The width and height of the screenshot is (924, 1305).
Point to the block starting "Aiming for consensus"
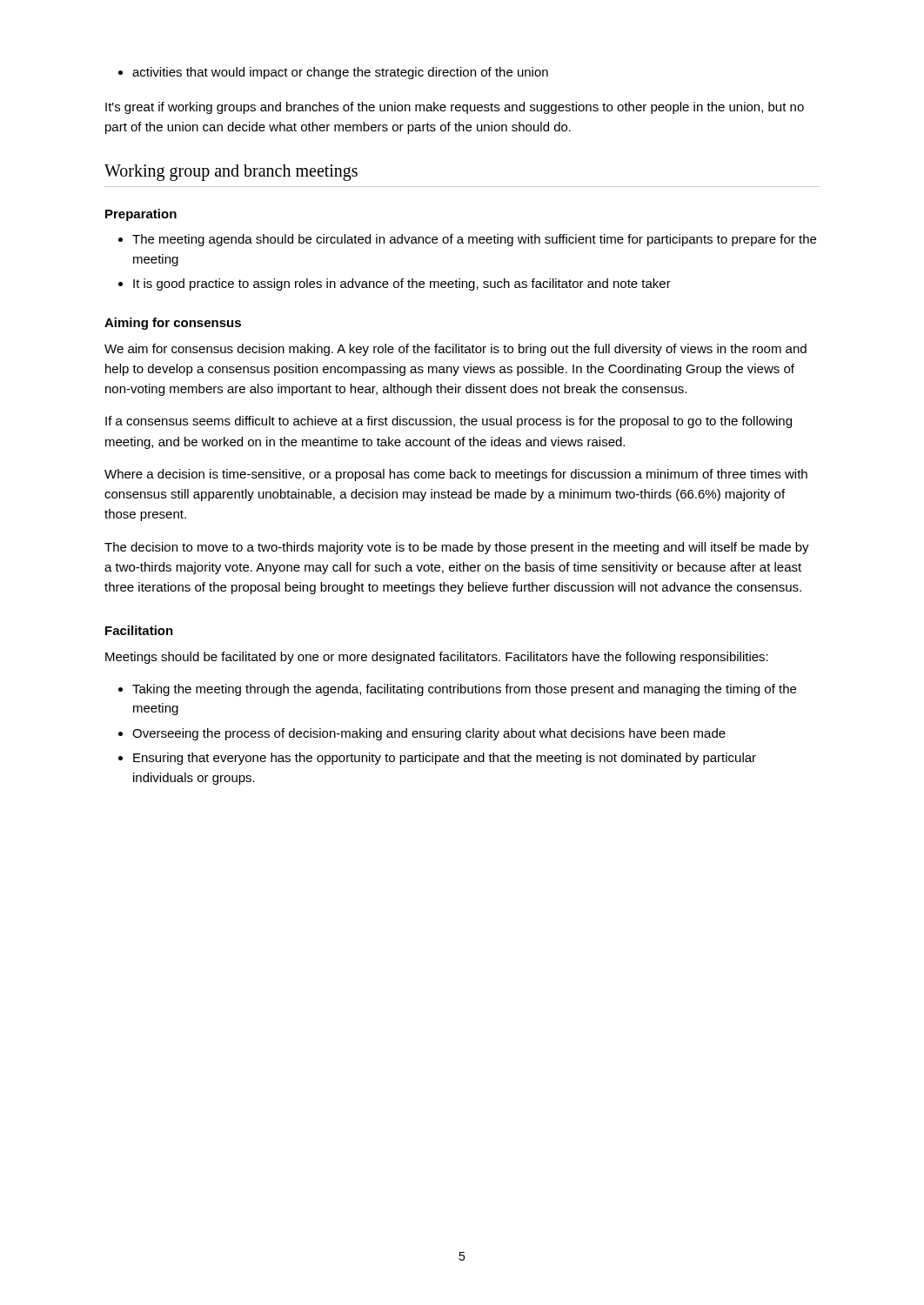click(173, 322)
